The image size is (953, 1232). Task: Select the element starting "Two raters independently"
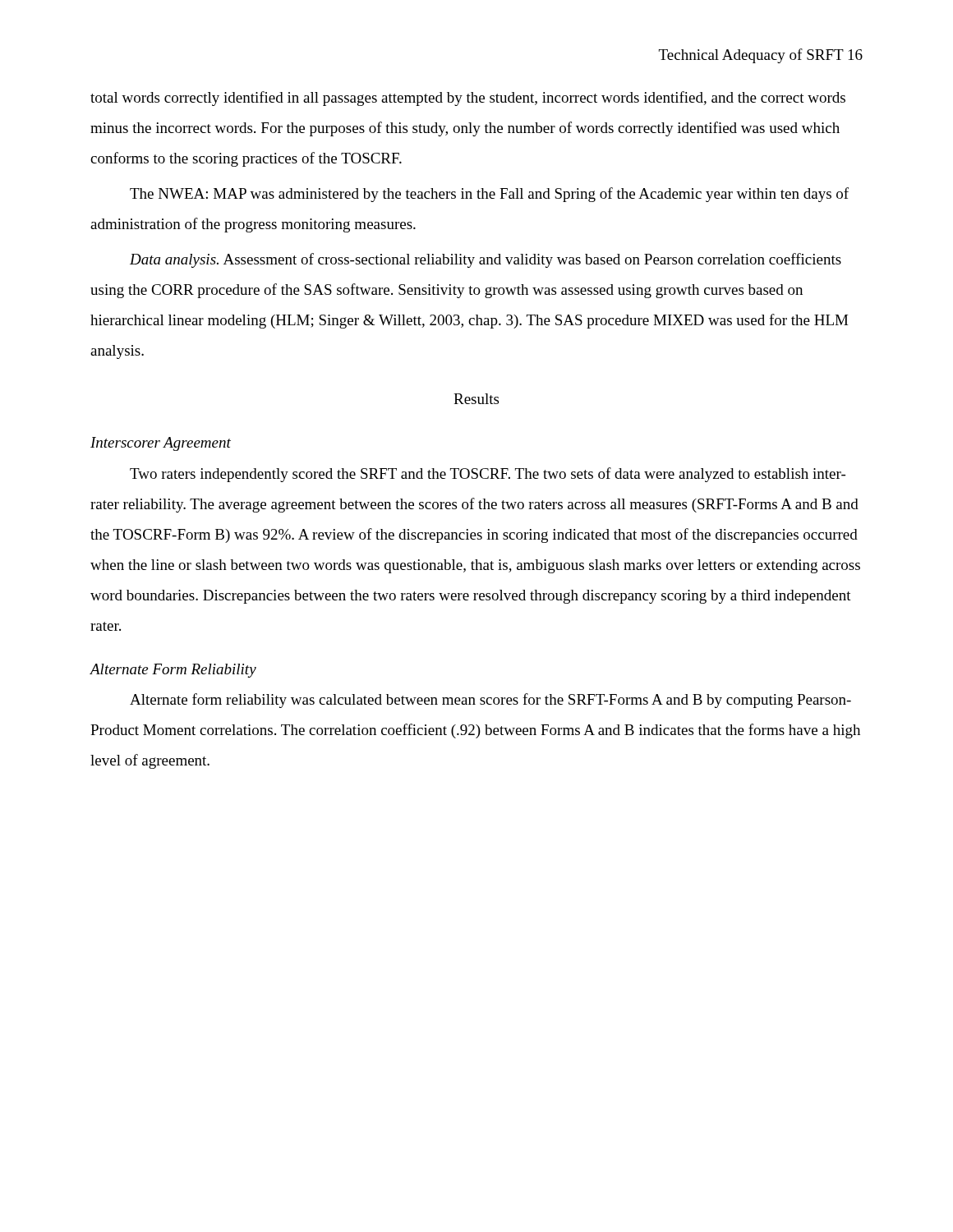[476, 549]
